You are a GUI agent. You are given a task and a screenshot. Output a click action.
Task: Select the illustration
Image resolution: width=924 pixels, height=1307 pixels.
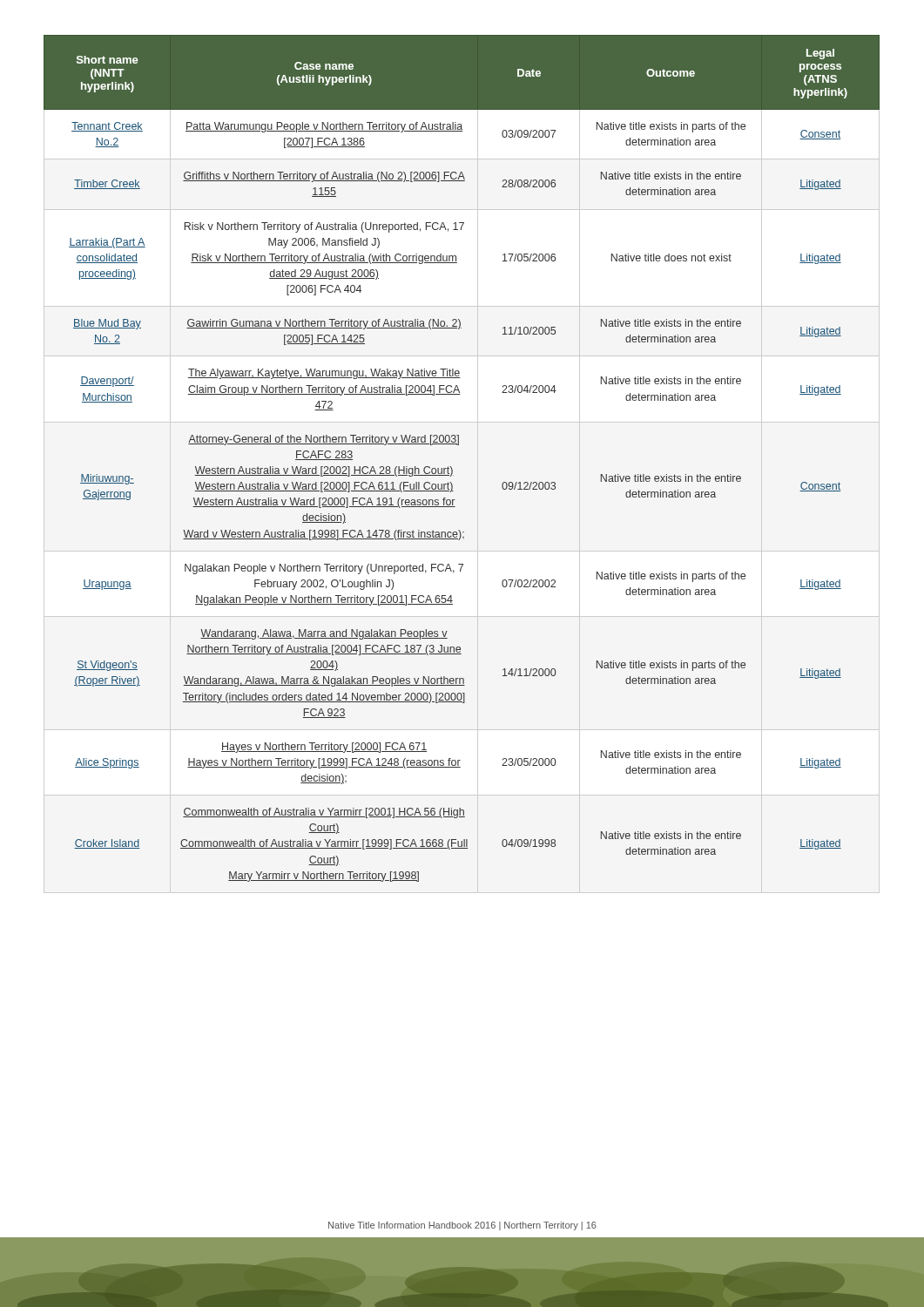tap(462, 1272)
